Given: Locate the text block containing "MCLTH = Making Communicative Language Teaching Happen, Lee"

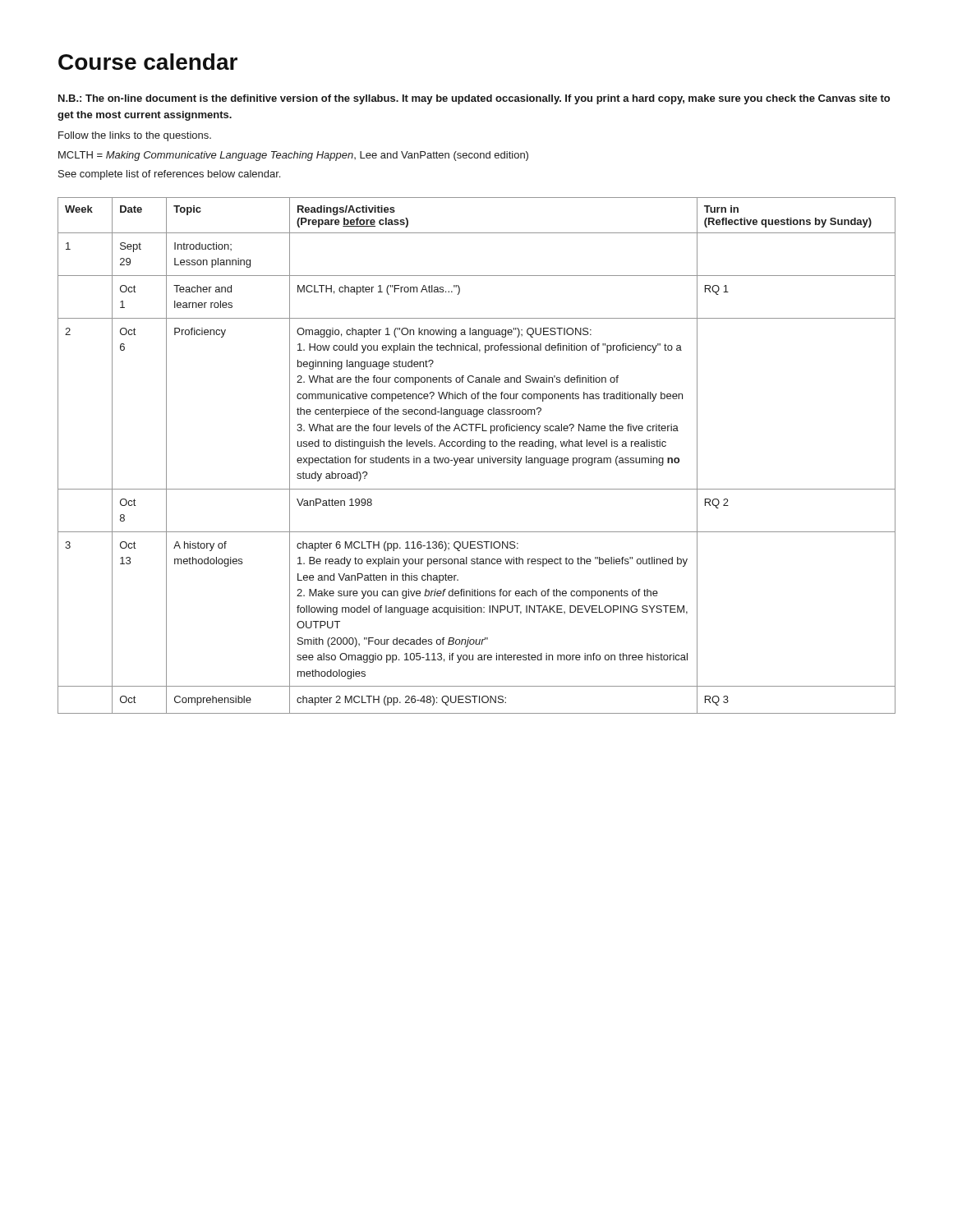Looking at the screenshot, I should point(293,154).
